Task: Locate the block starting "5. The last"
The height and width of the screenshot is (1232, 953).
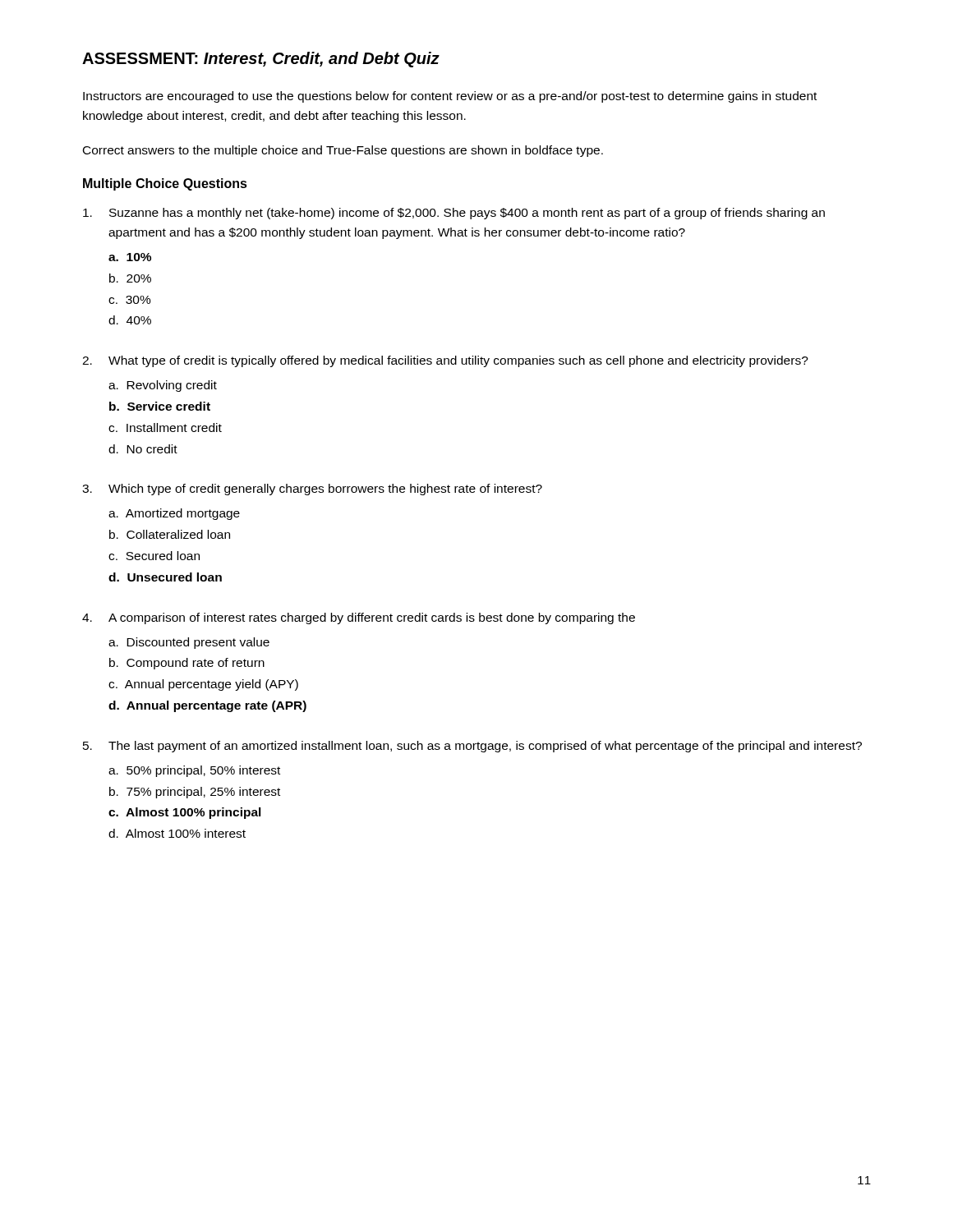Action: tap(472, 747)
